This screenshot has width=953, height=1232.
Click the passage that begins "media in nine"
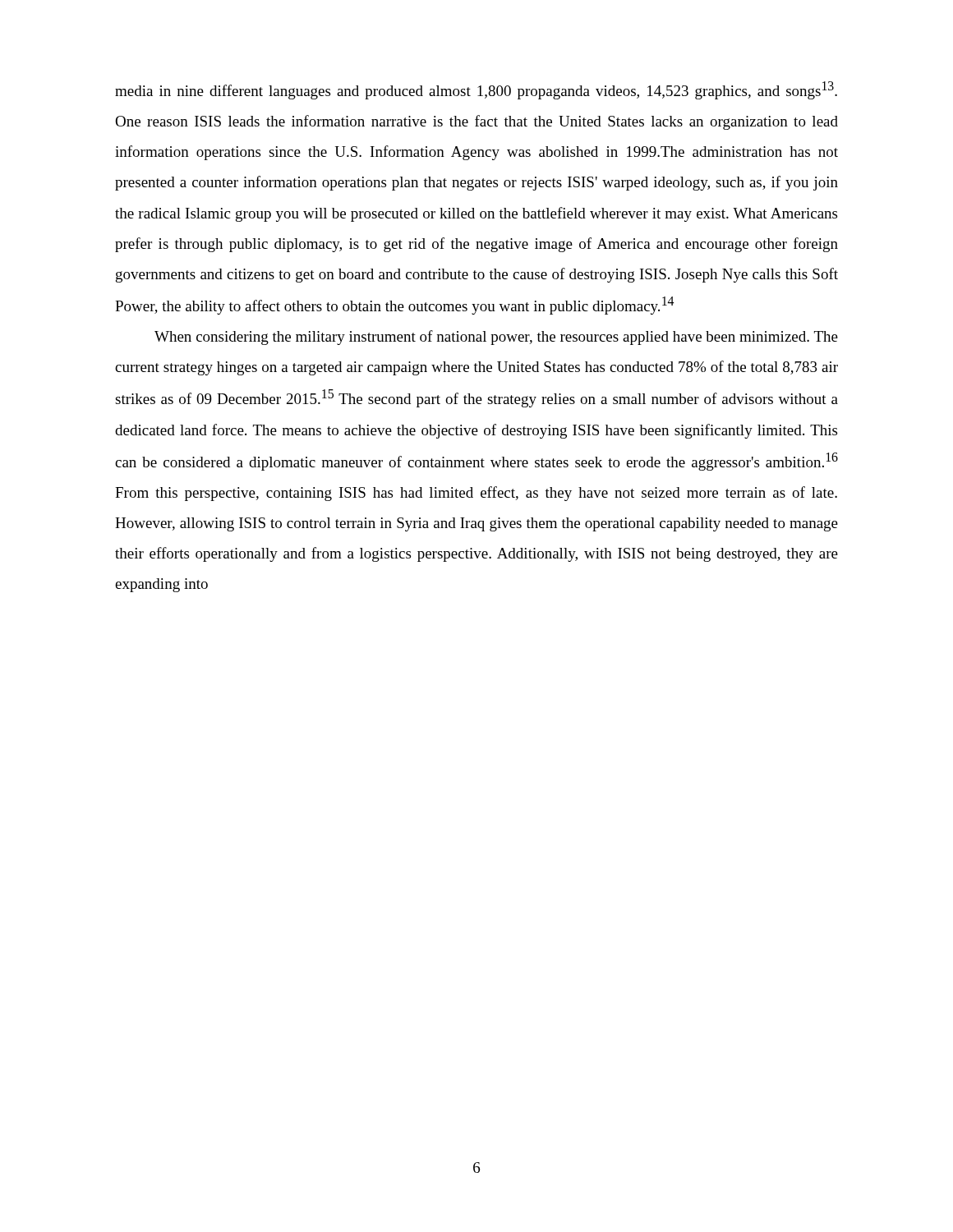click(476, 197)
